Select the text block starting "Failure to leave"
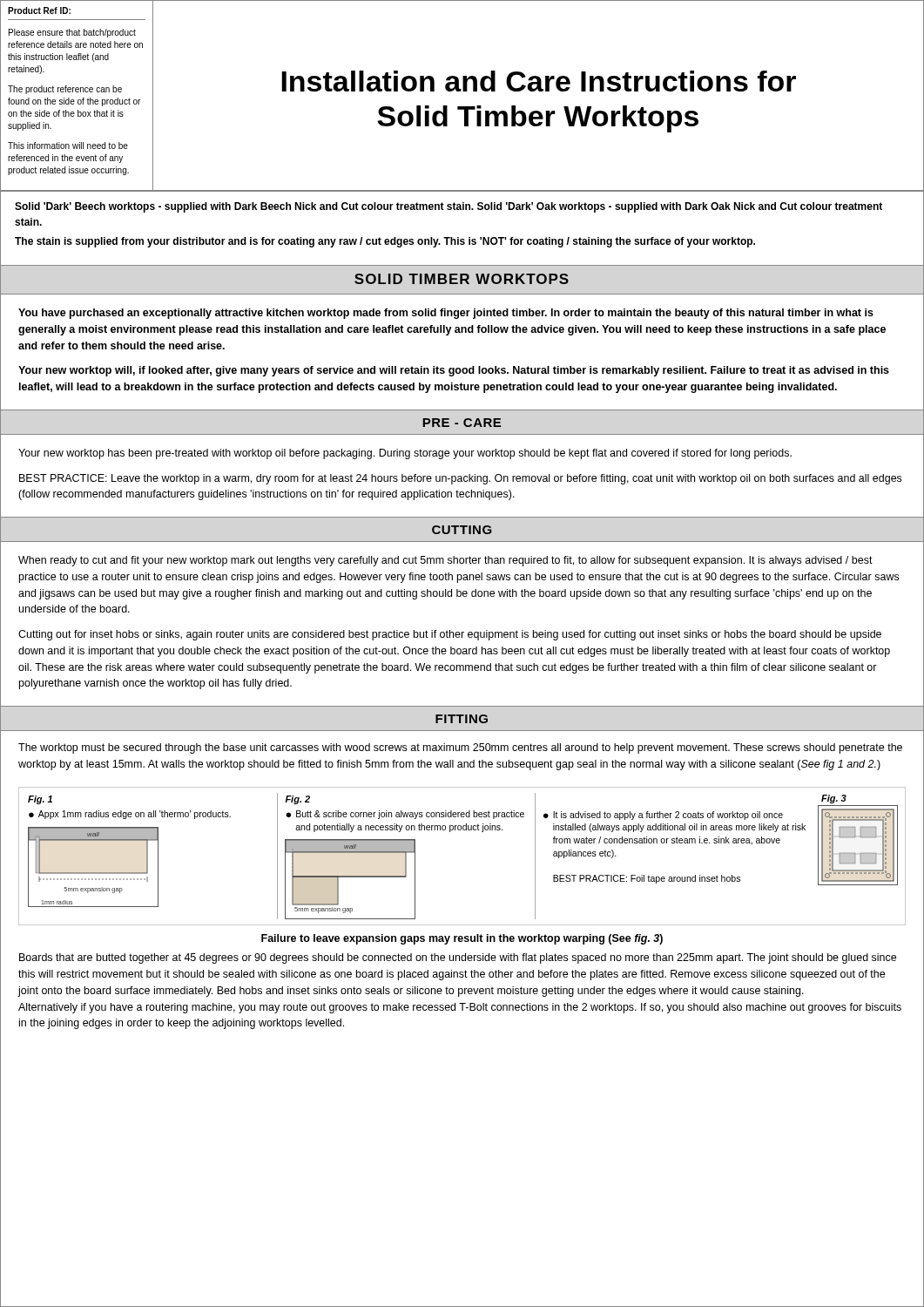 (462, 939)
